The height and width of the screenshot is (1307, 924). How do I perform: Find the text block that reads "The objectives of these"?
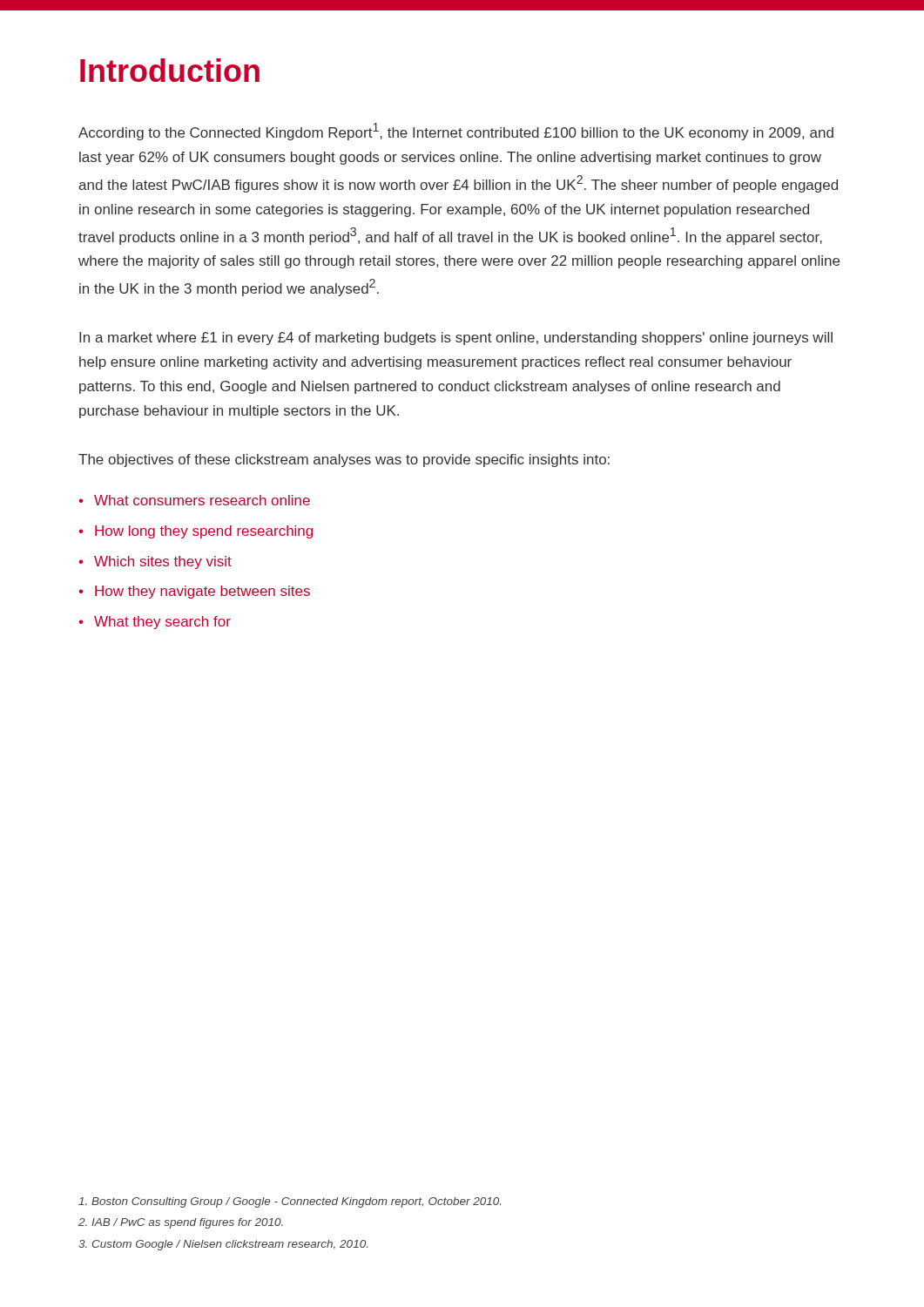point(345,460)
